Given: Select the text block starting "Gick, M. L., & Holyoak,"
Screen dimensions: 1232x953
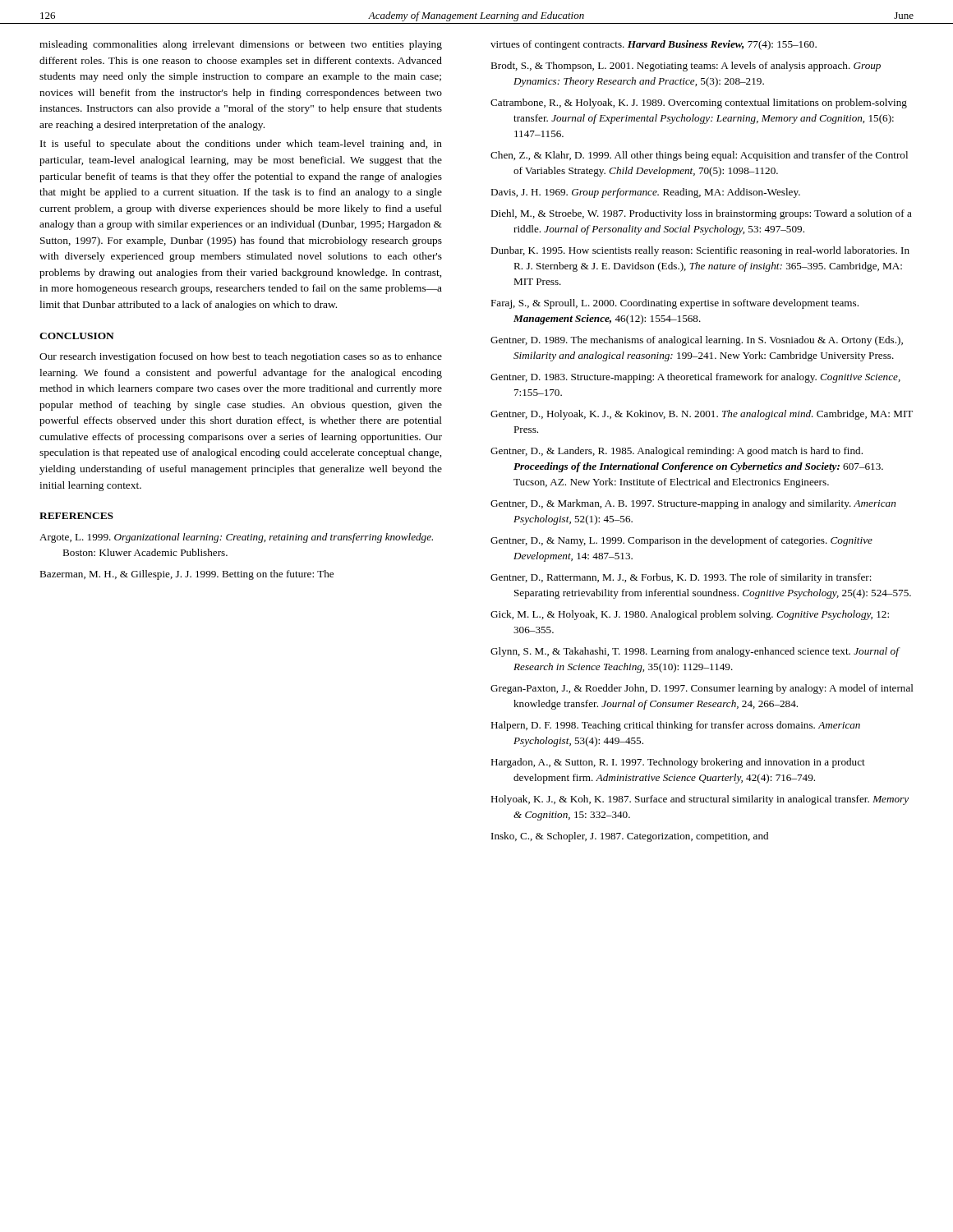Looking at the screenshot, I should pyautogui.click(x=690, y=622).
